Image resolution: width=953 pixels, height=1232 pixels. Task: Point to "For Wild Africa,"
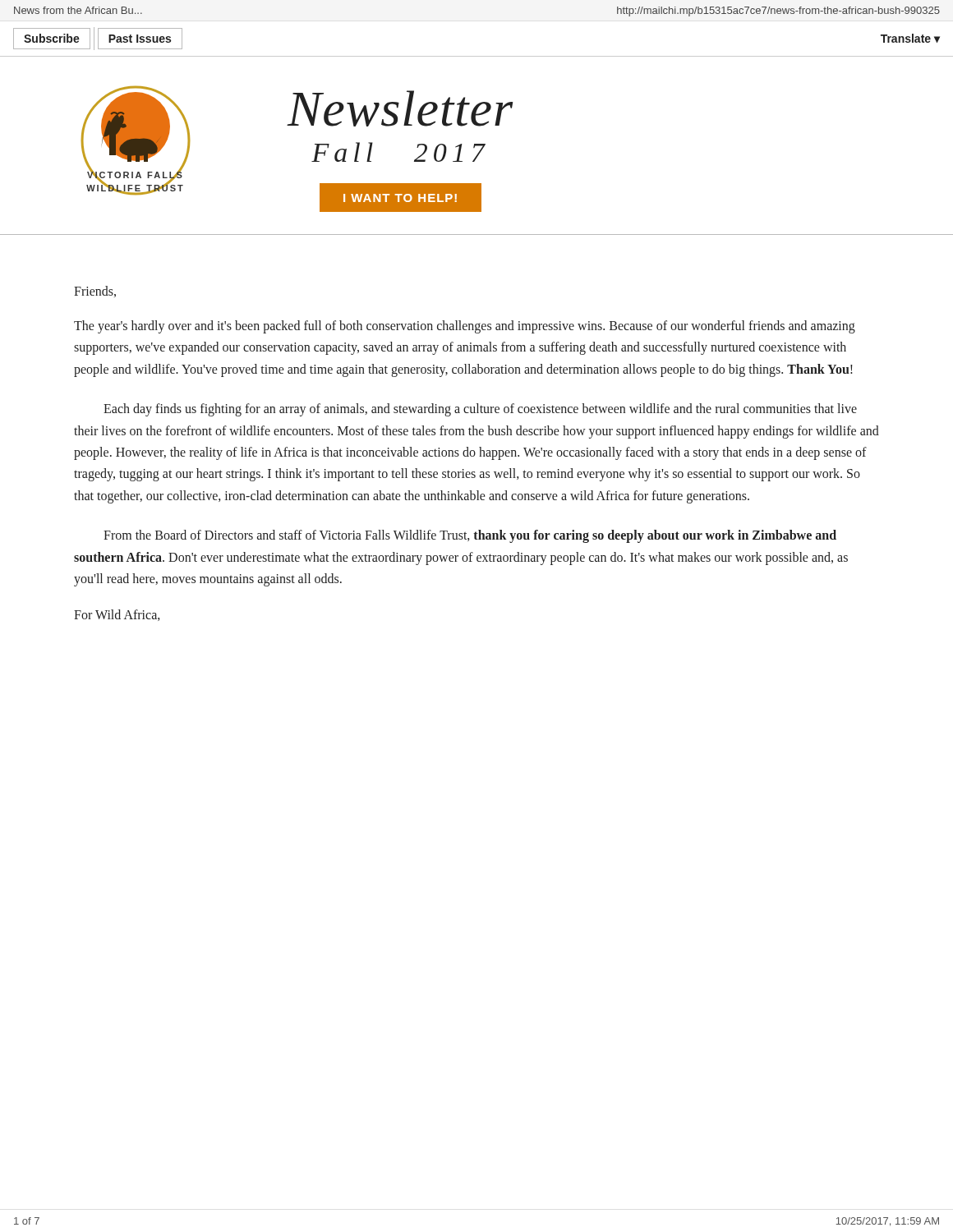pos(117,615)
